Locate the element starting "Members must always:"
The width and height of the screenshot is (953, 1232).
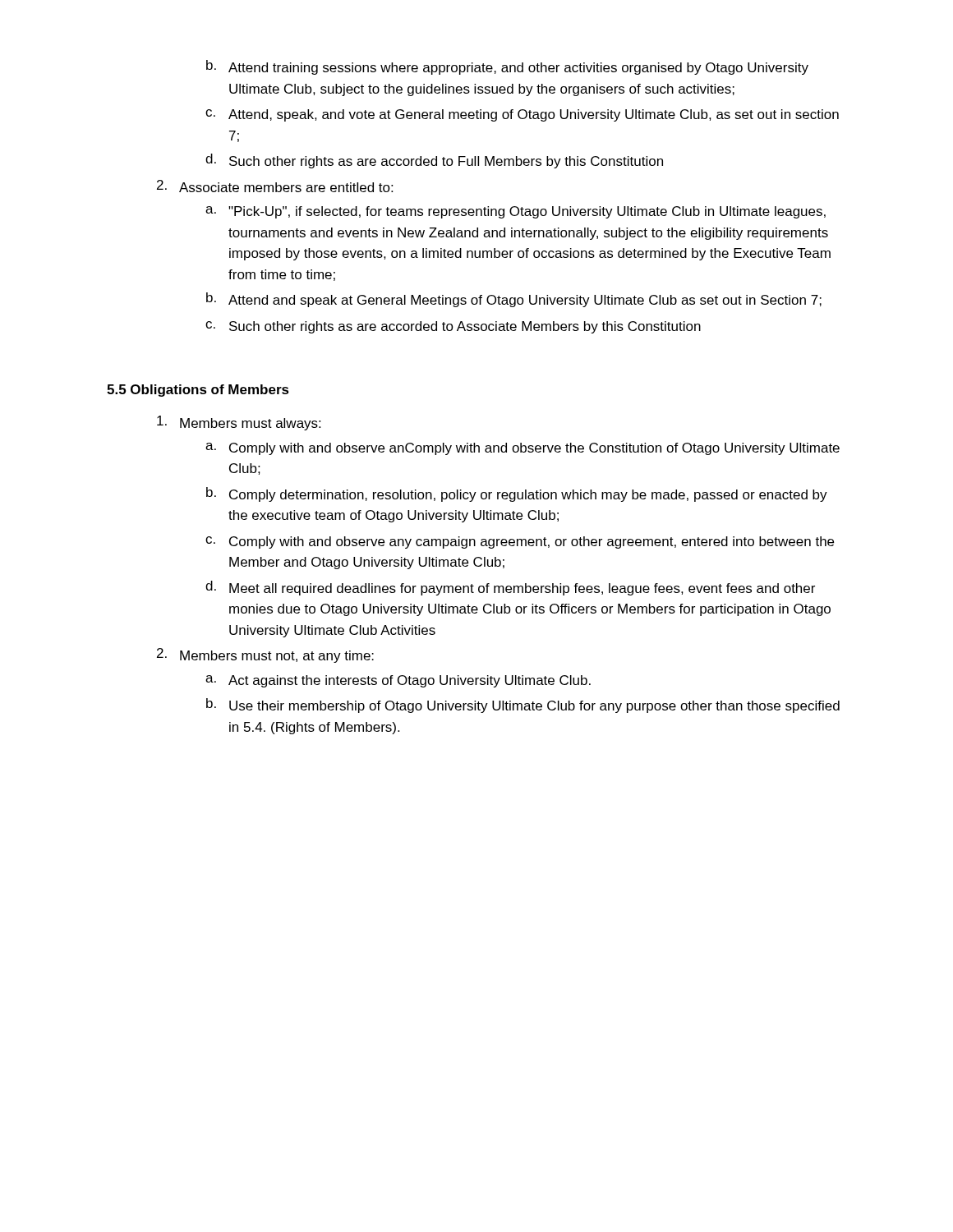(239, 424)
